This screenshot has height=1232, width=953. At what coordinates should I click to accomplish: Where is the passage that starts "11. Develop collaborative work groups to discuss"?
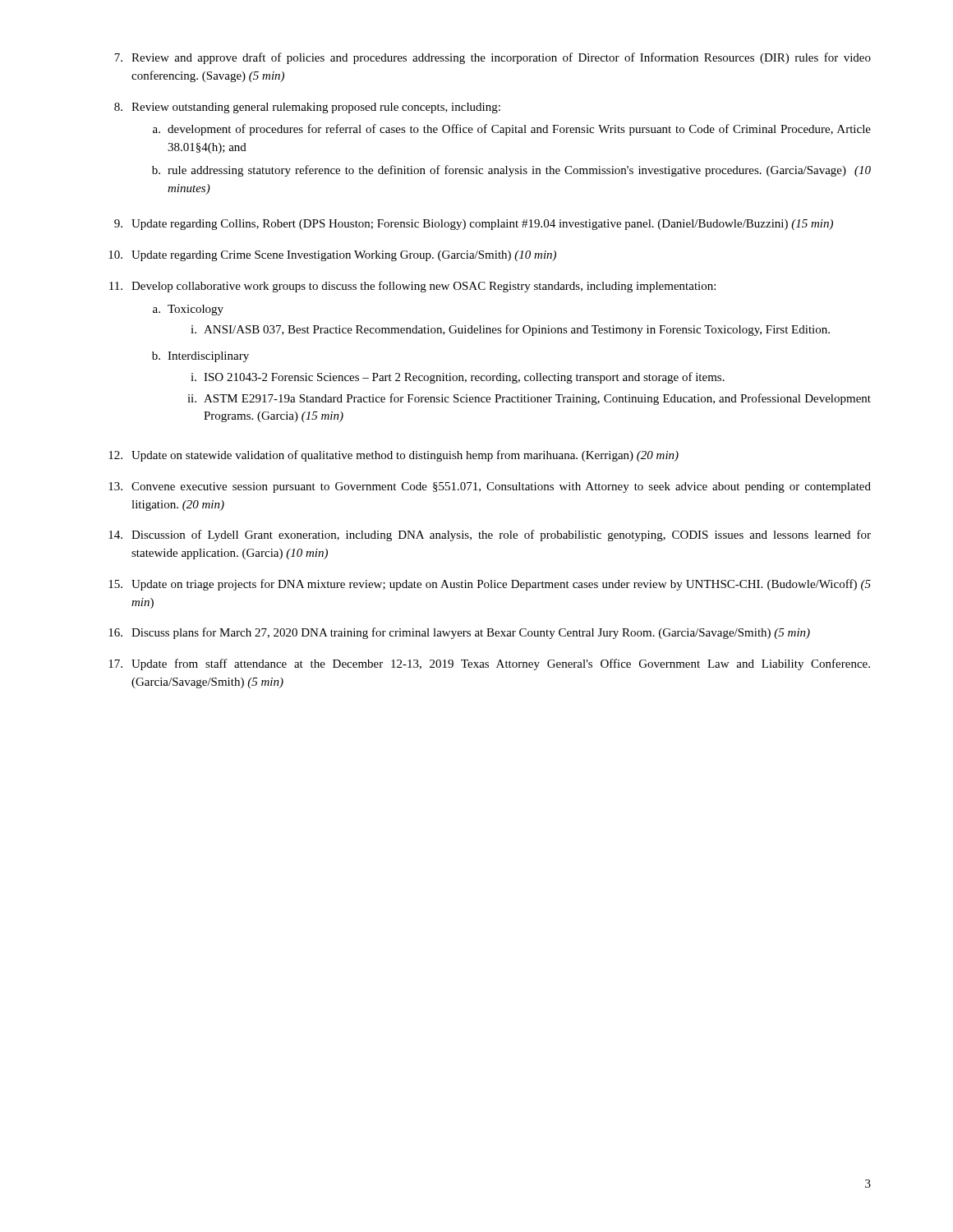tap(412, 287)
